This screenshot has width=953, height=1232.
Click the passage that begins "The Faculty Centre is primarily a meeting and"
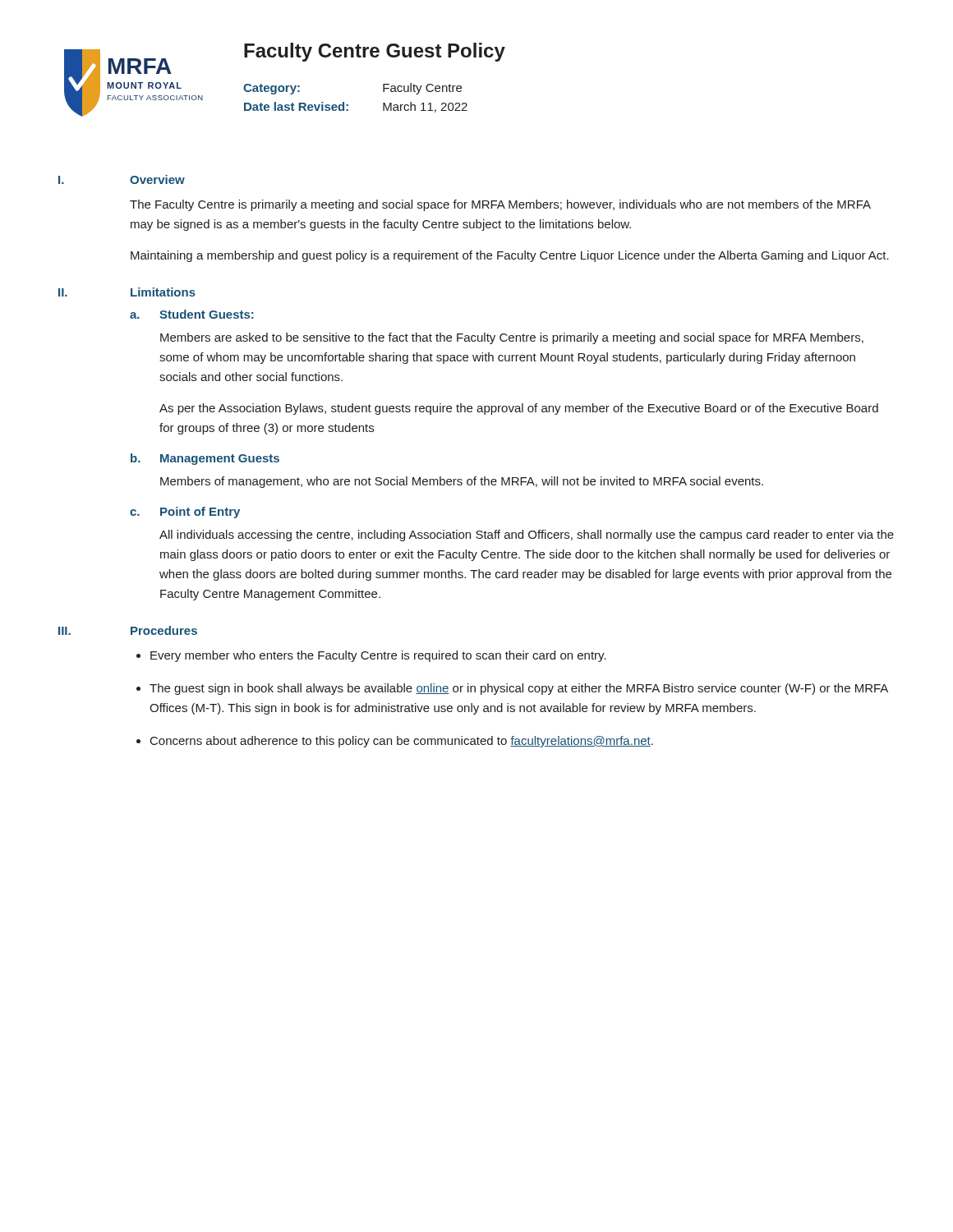click(x=500, y=214)
